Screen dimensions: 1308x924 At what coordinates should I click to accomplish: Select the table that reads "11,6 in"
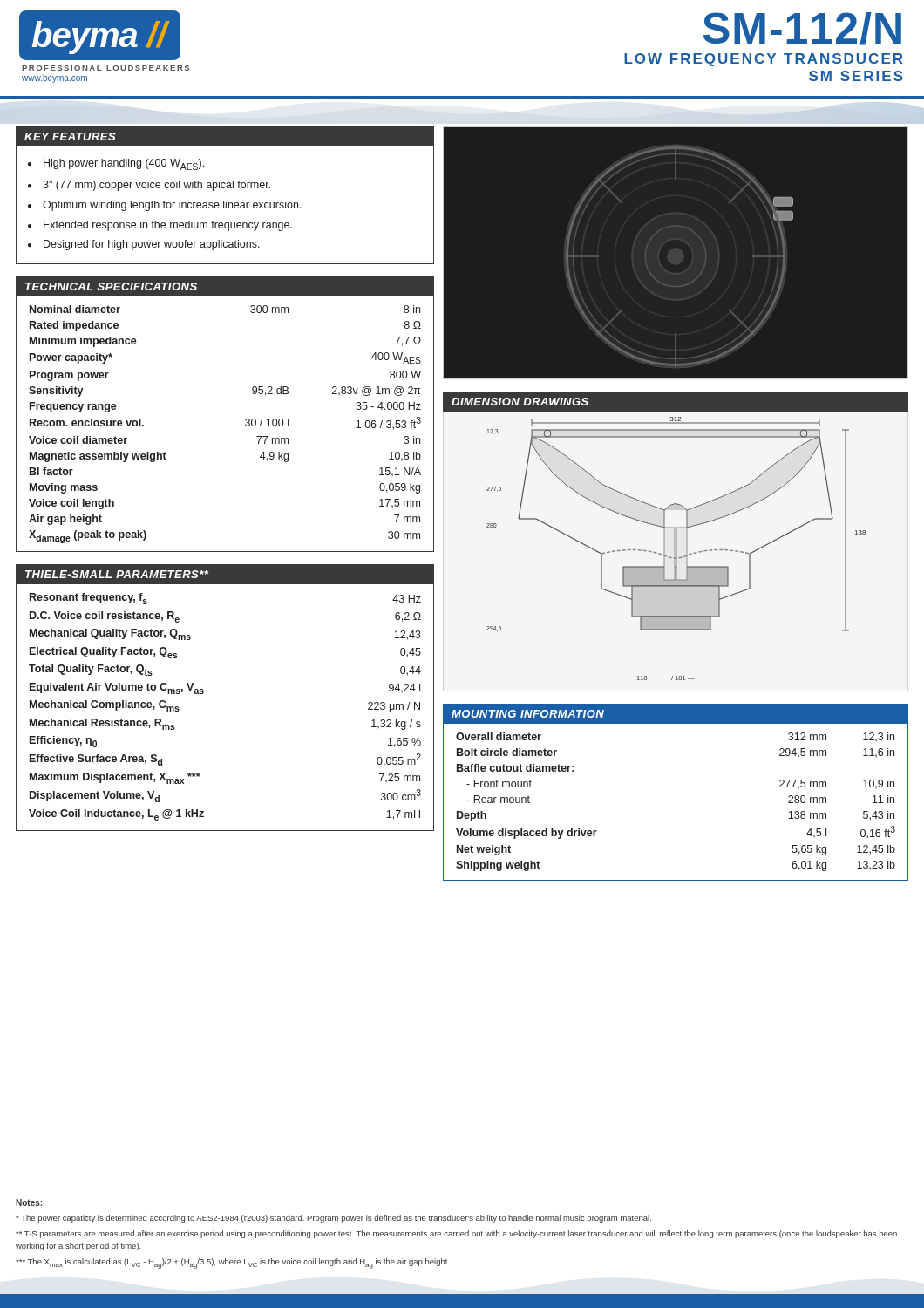pyautogui.click(x=676, y=802)
